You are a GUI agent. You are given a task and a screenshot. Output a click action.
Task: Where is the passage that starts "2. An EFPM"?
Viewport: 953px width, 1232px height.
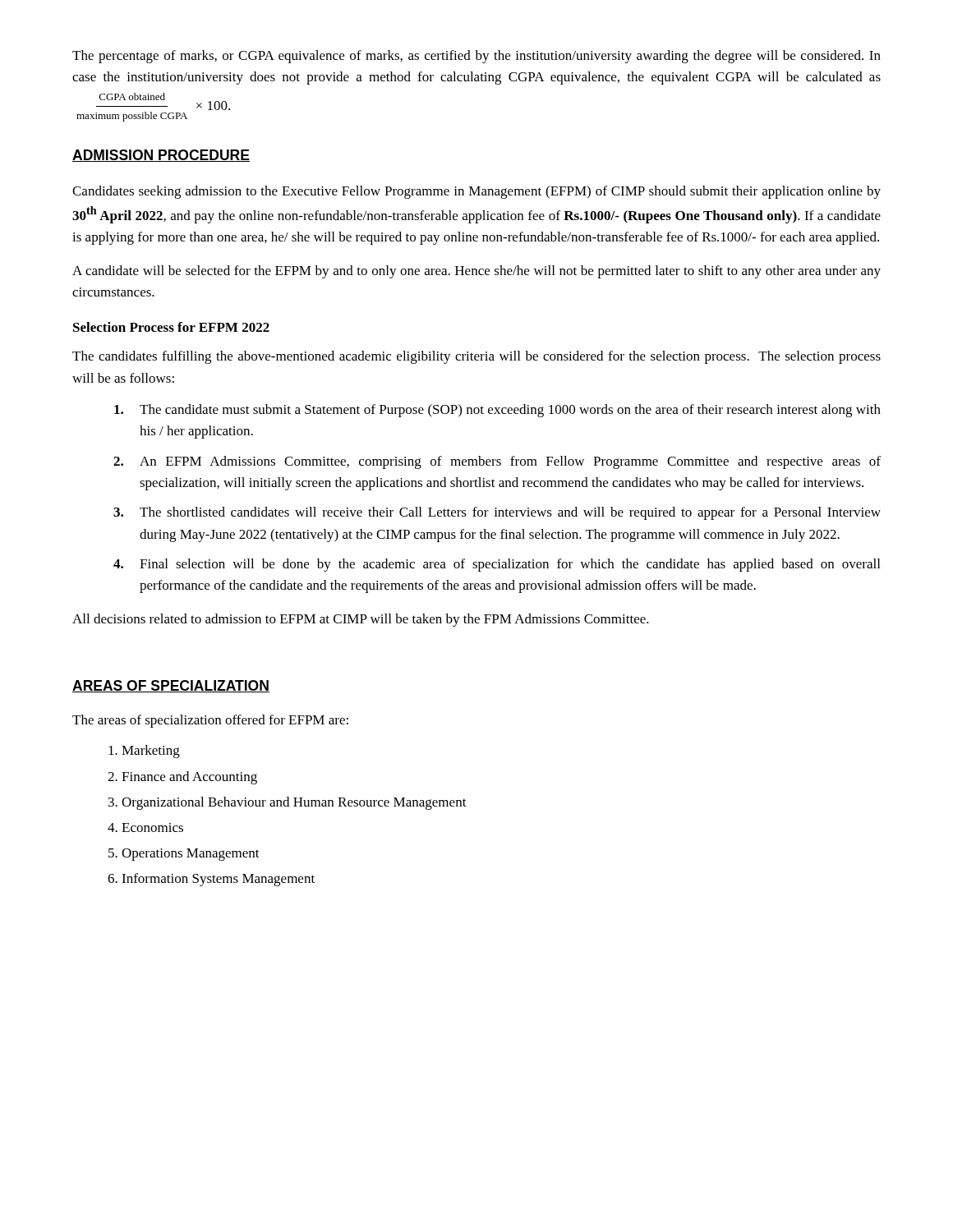pos(497,472)
